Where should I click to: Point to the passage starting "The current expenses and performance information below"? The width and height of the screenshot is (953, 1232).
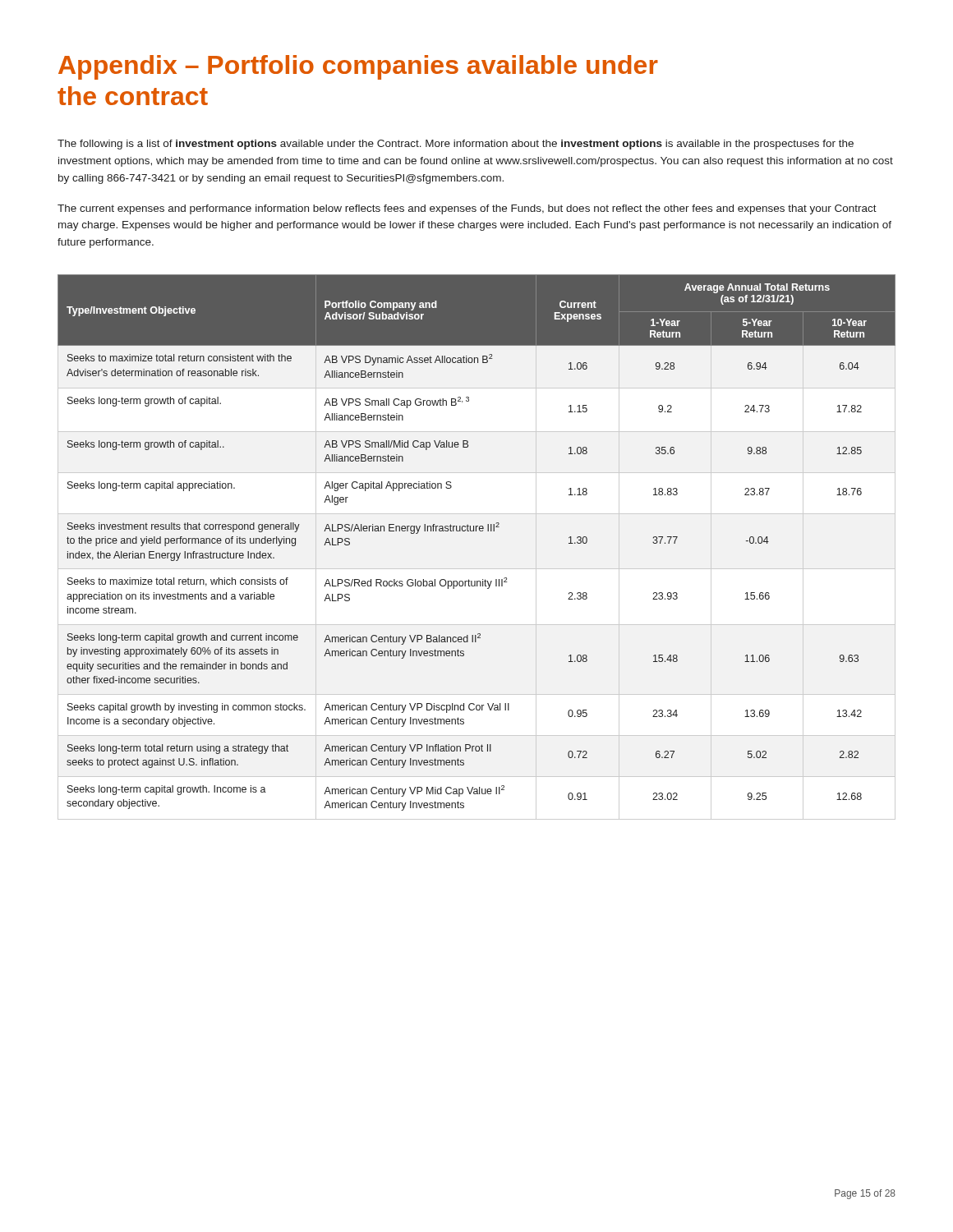(474, 225)
